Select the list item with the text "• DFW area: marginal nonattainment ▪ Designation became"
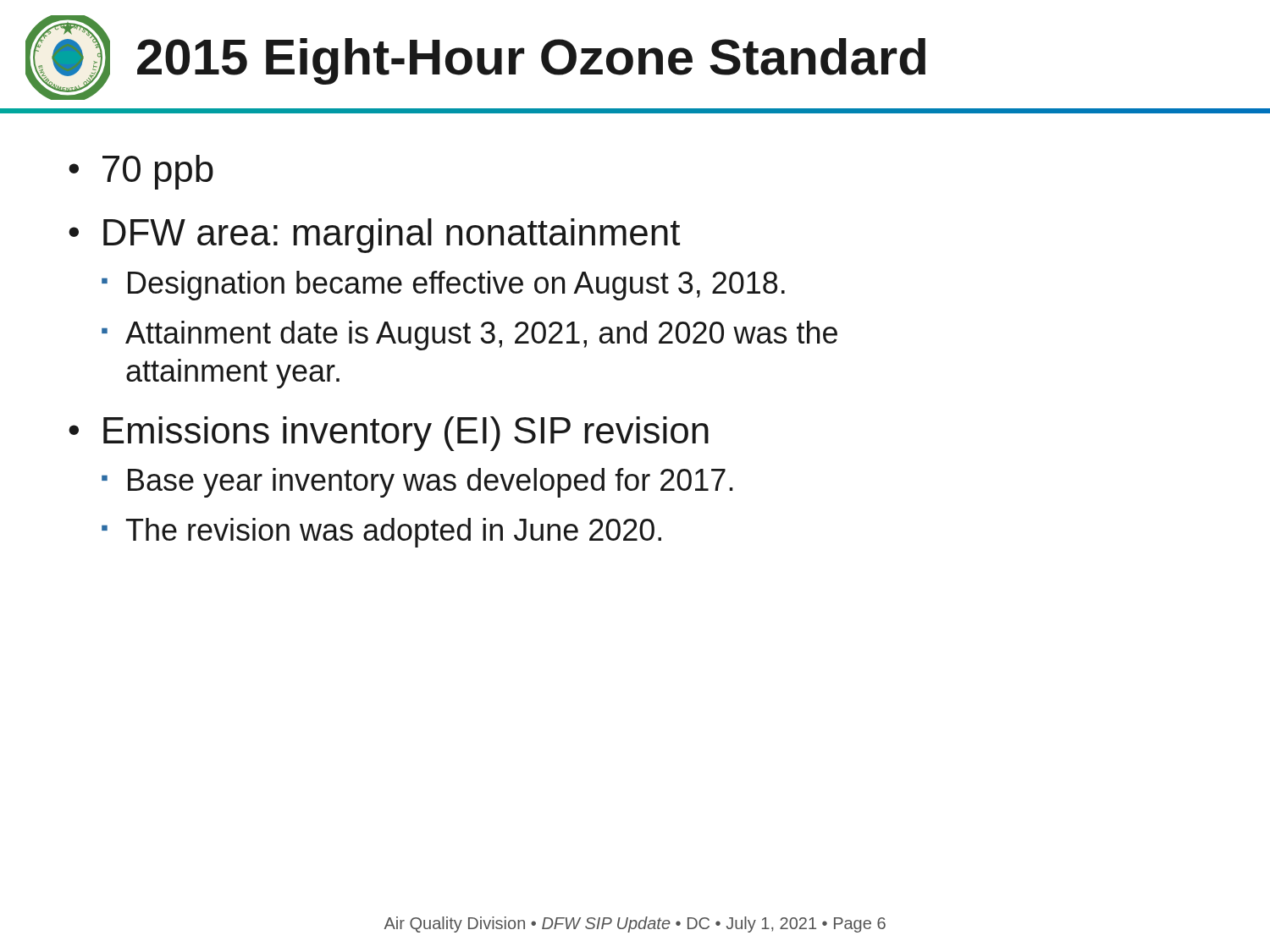Viewport: 1270px width, 952px height. (x=453, y=306)
